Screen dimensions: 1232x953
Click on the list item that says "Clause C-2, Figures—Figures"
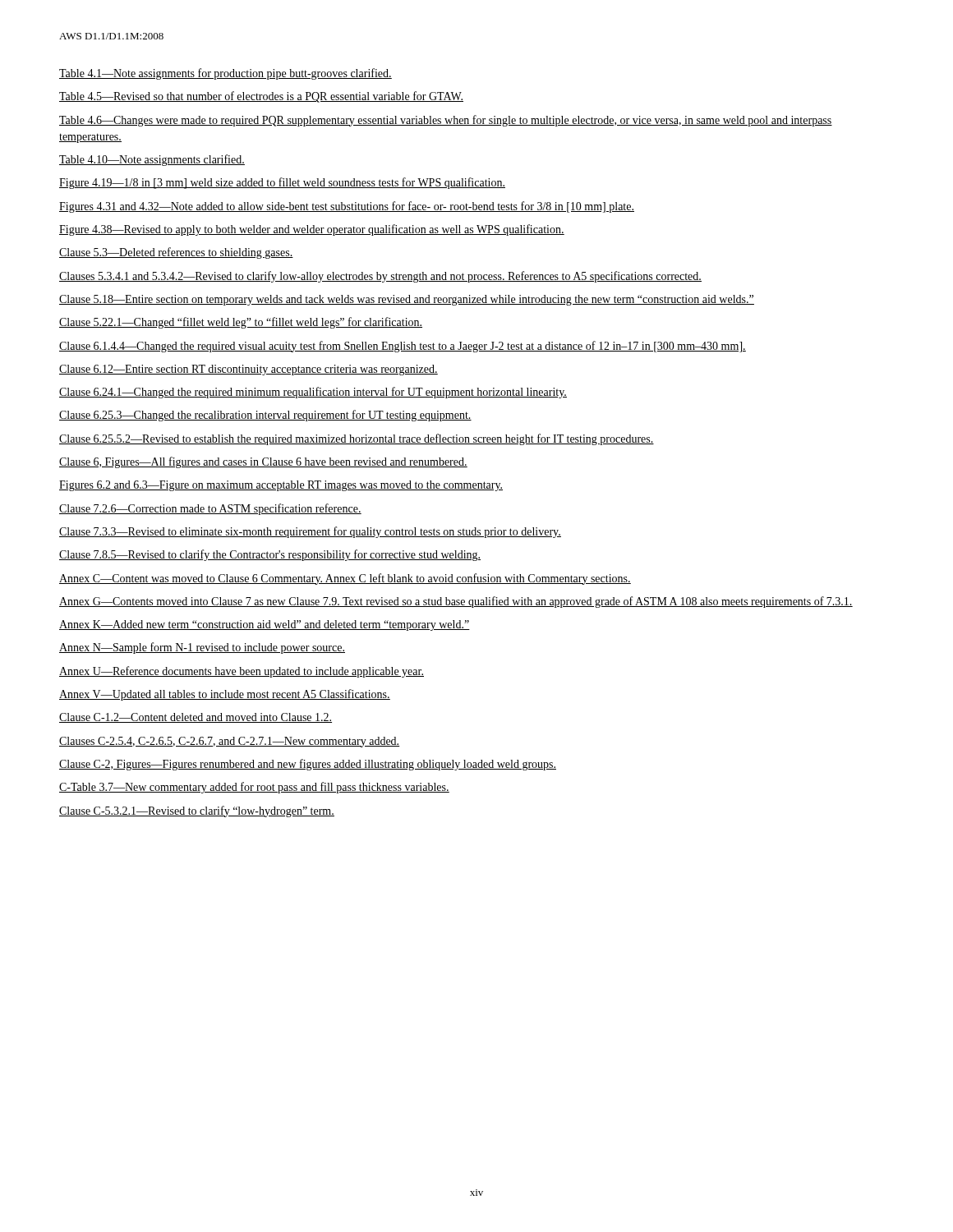tap(308, 764)
